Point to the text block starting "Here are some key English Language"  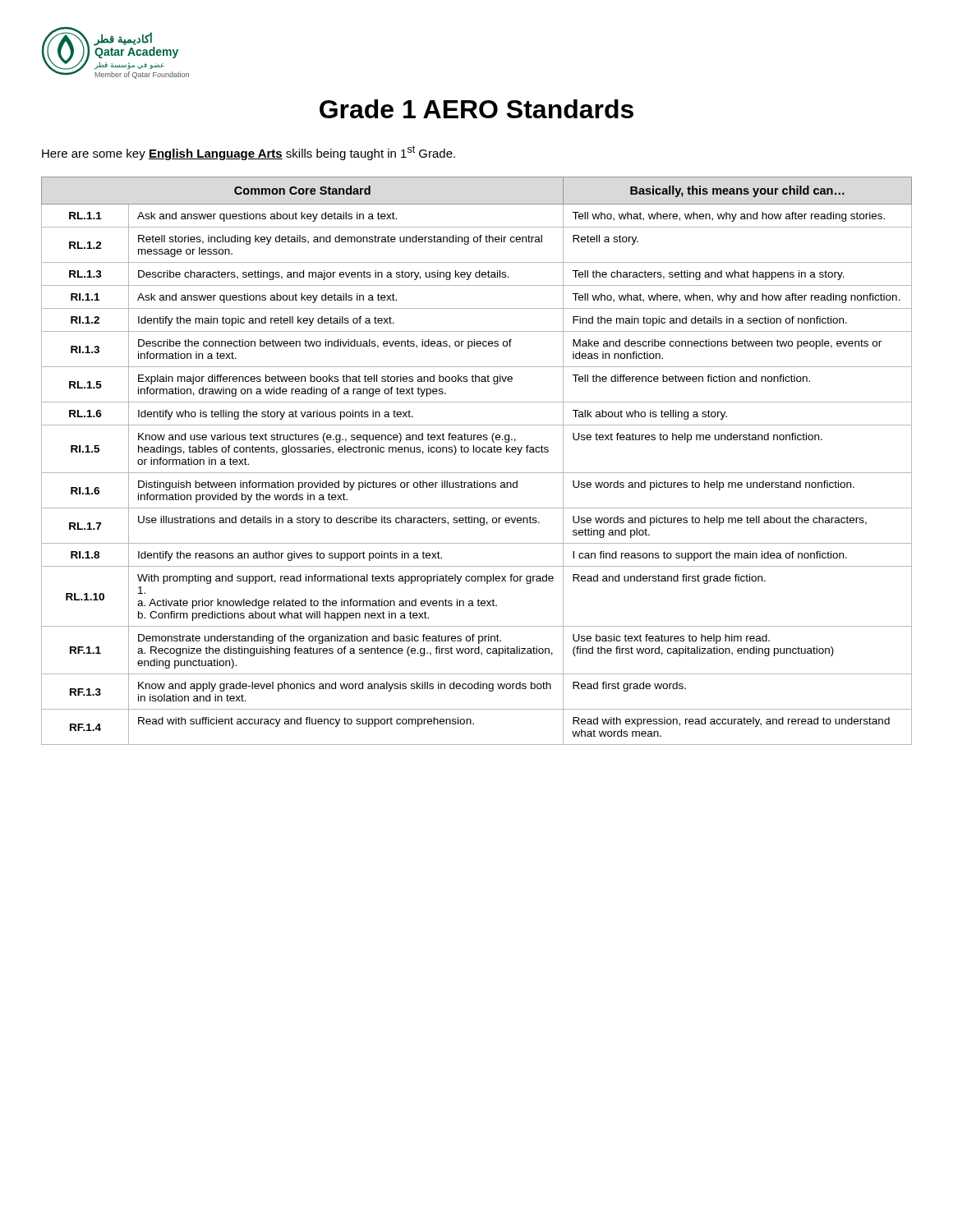249,152
